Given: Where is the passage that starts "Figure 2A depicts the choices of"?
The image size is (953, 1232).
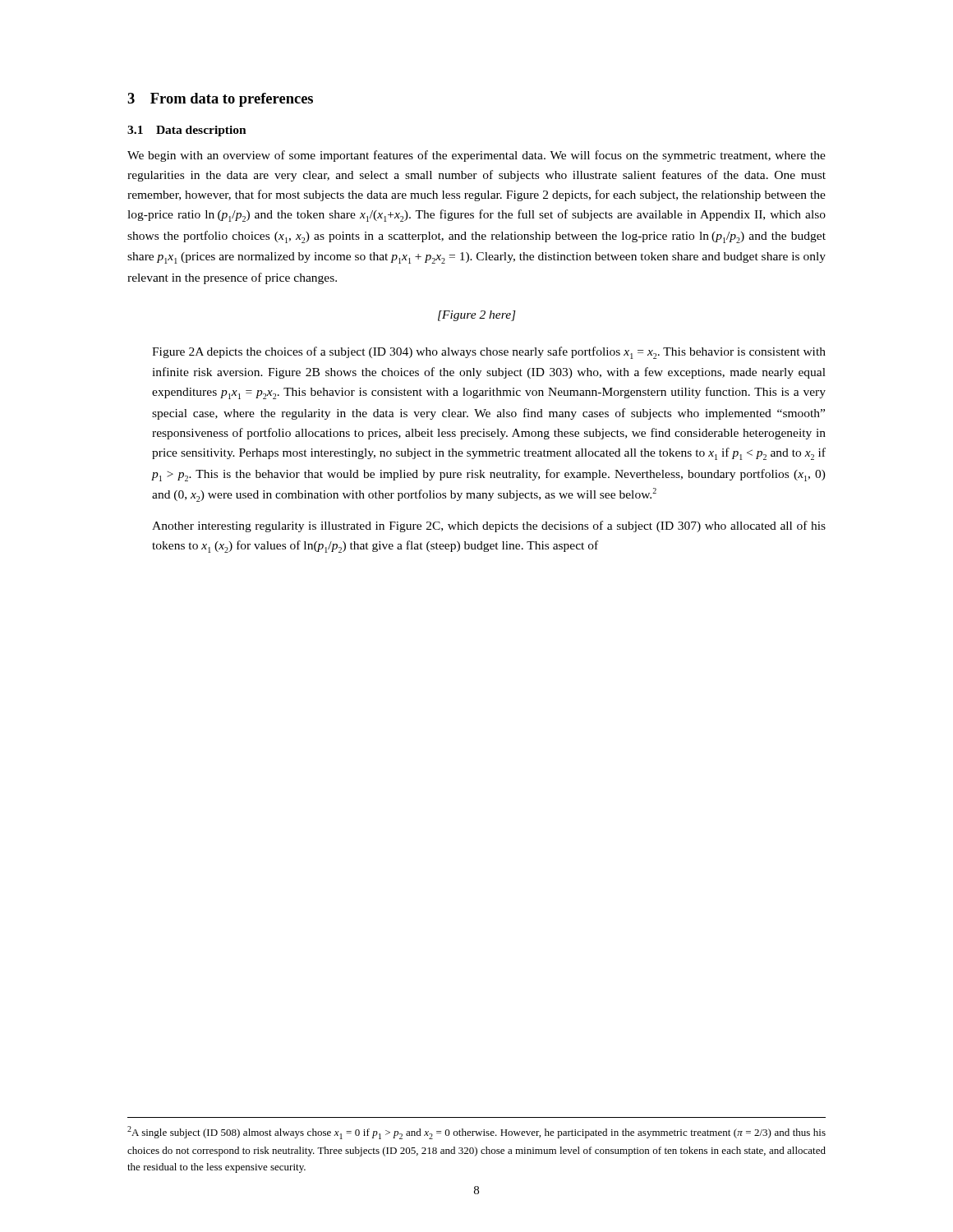Looking at the screenshot, I should click(x=489, y=424).
